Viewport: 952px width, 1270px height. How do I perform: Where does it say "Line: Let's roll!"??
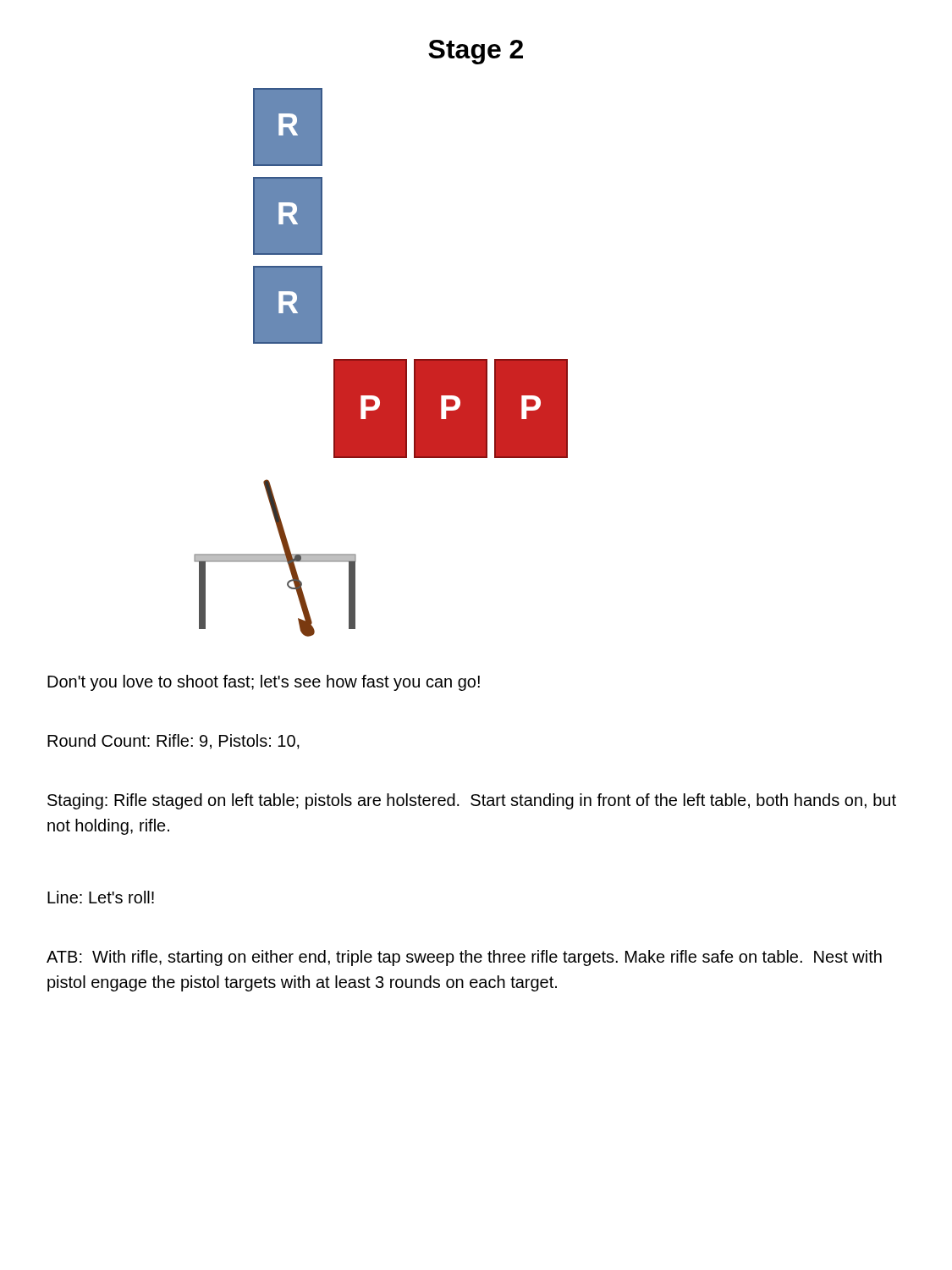pyautogui.click(x=101, y=897)
